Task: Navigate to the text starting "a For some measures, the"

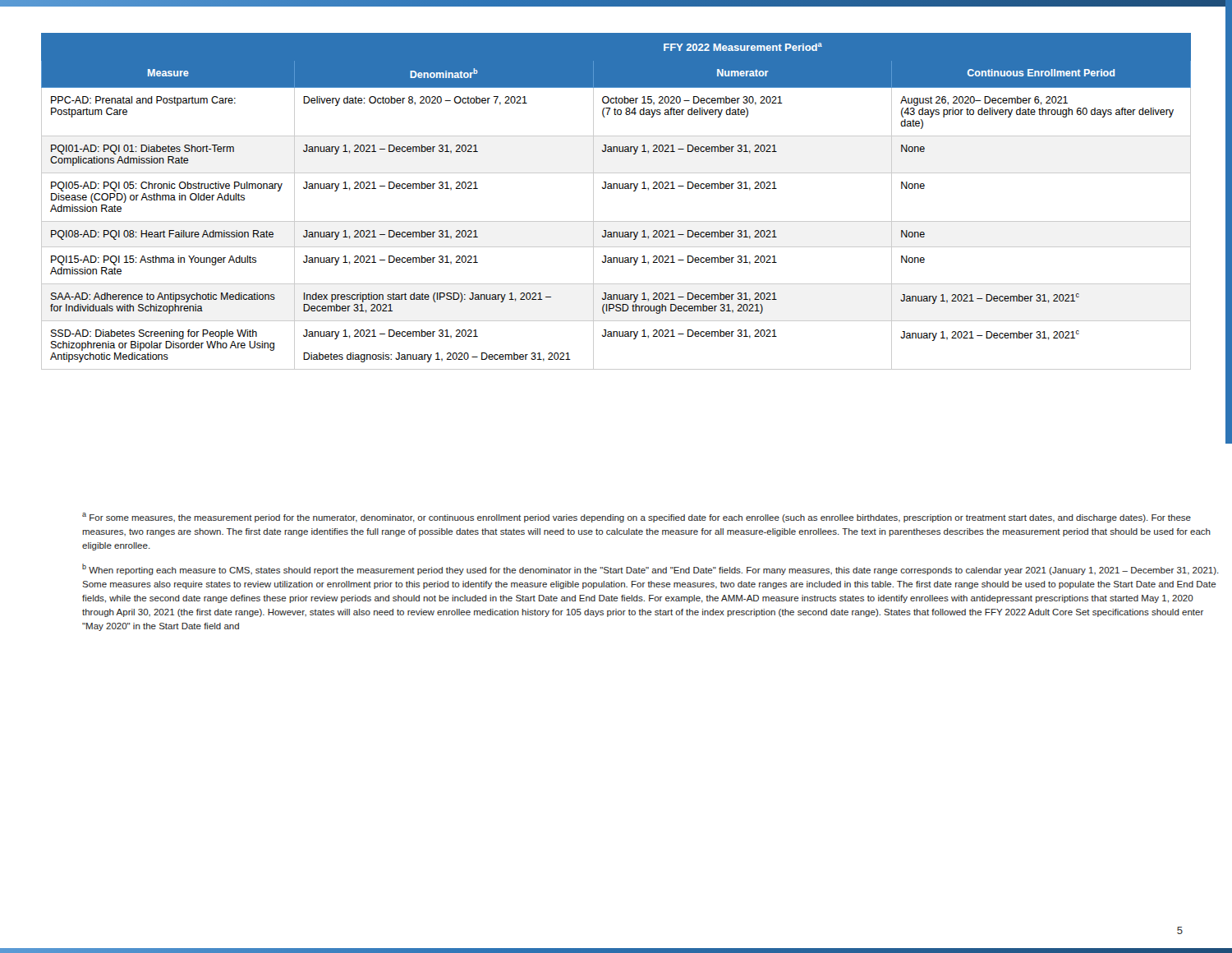Action: 653,572
